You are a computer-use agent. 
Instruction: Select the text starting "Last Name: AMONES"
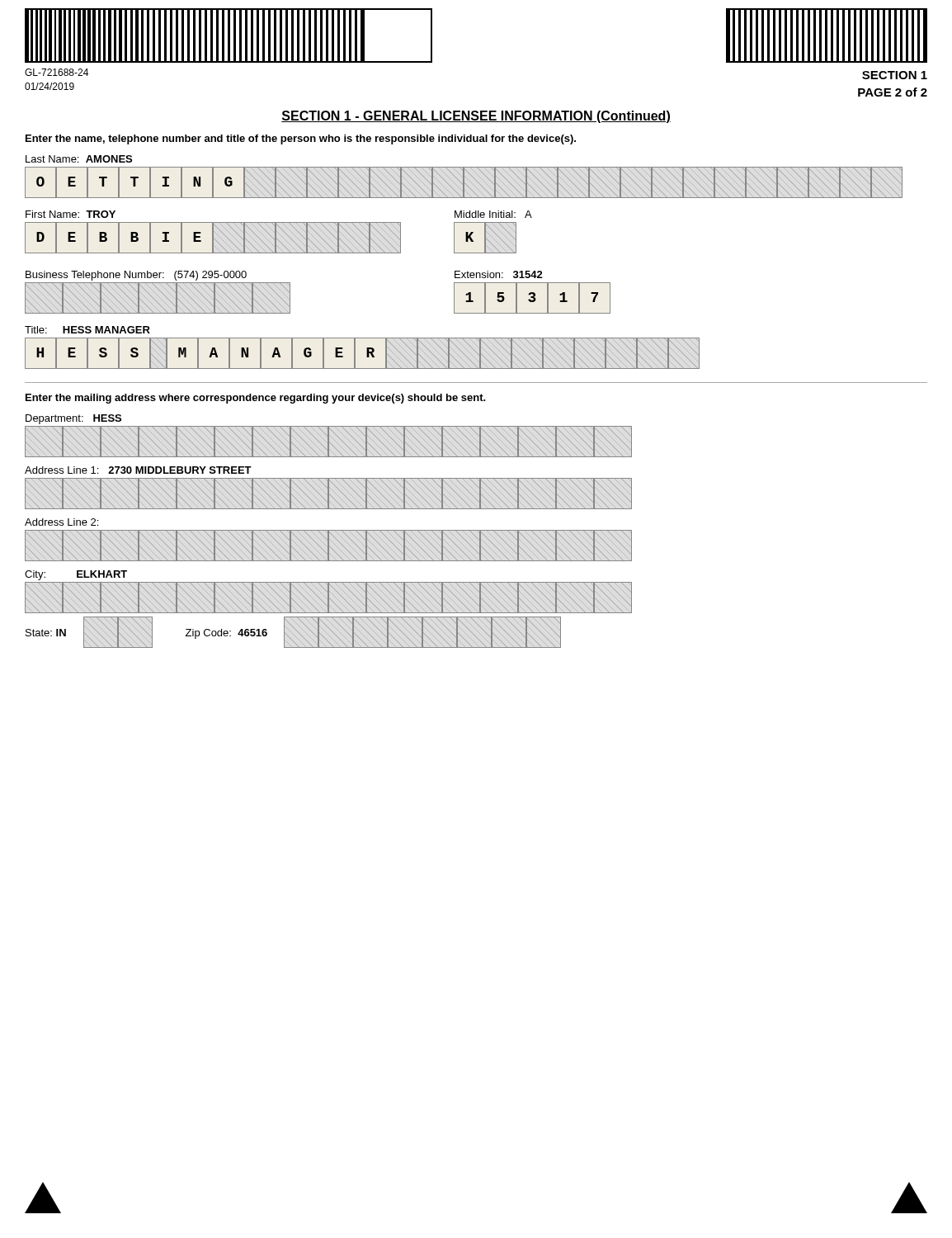click(79, 159)
